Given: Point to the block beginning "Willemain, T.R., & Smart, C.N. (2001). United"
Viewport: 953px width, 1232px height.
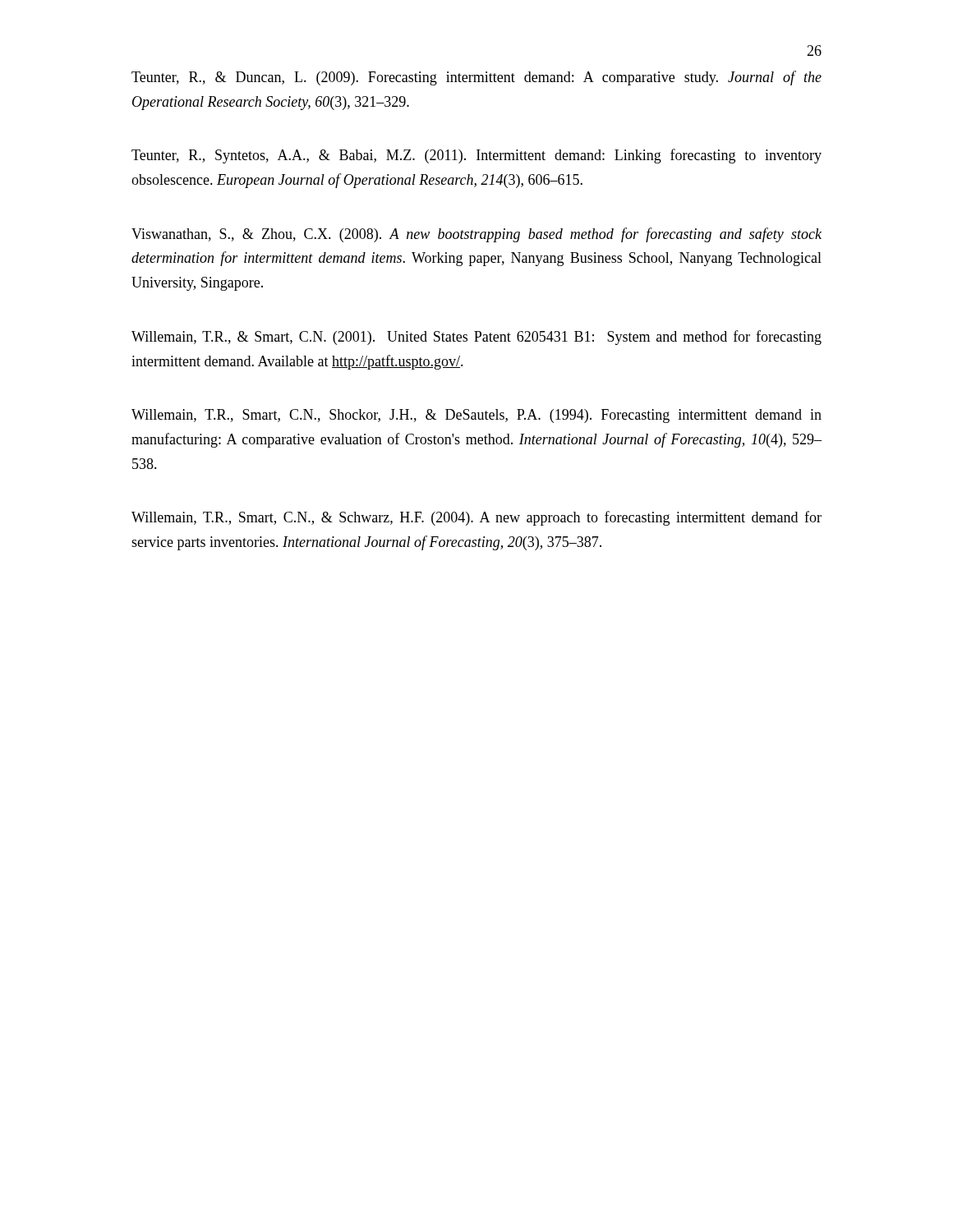Looking at the screenshot, I should point(476,349).
